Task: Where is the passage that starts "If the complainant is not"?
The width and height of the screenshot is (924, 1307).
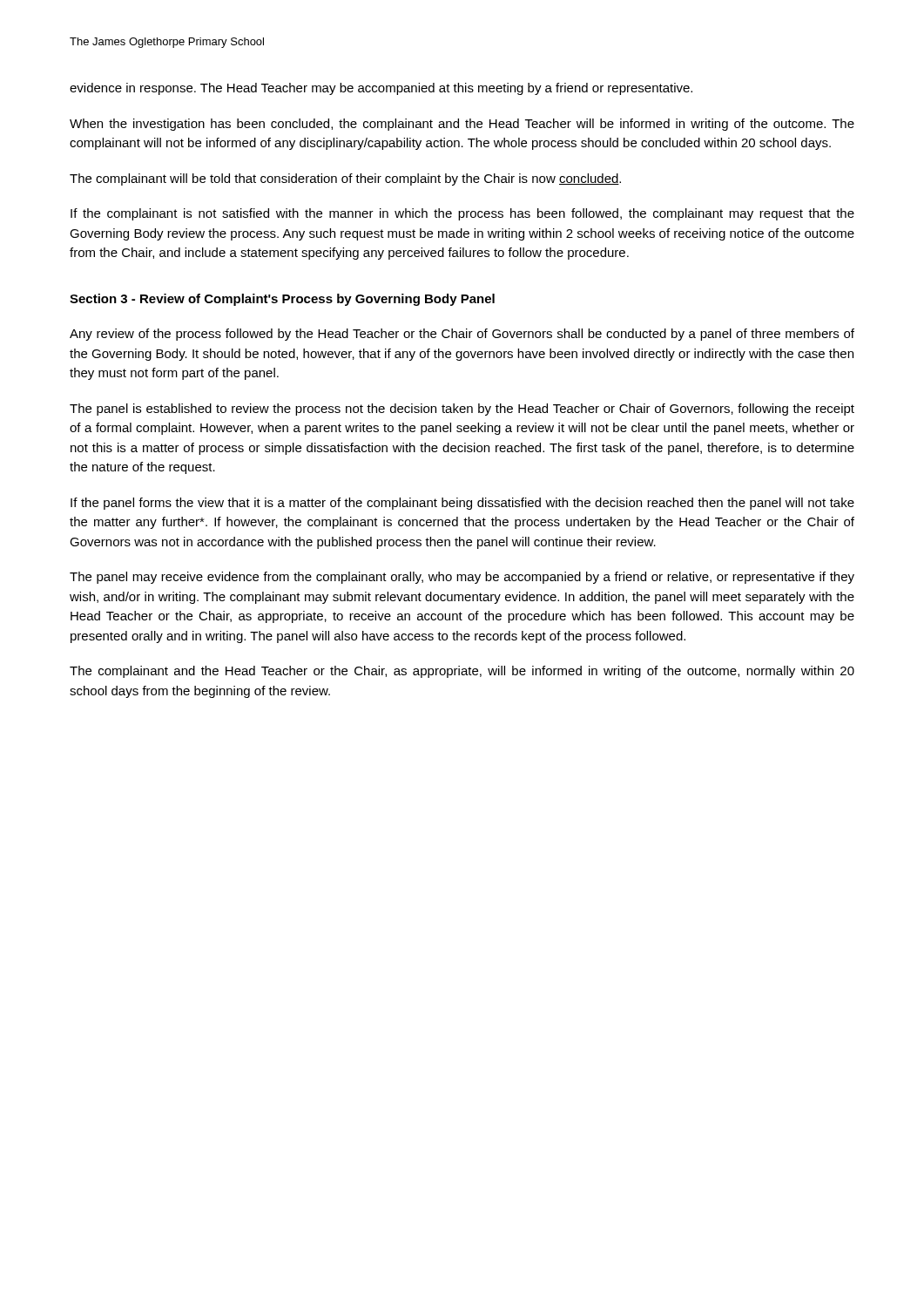Action: click(462, 233)
